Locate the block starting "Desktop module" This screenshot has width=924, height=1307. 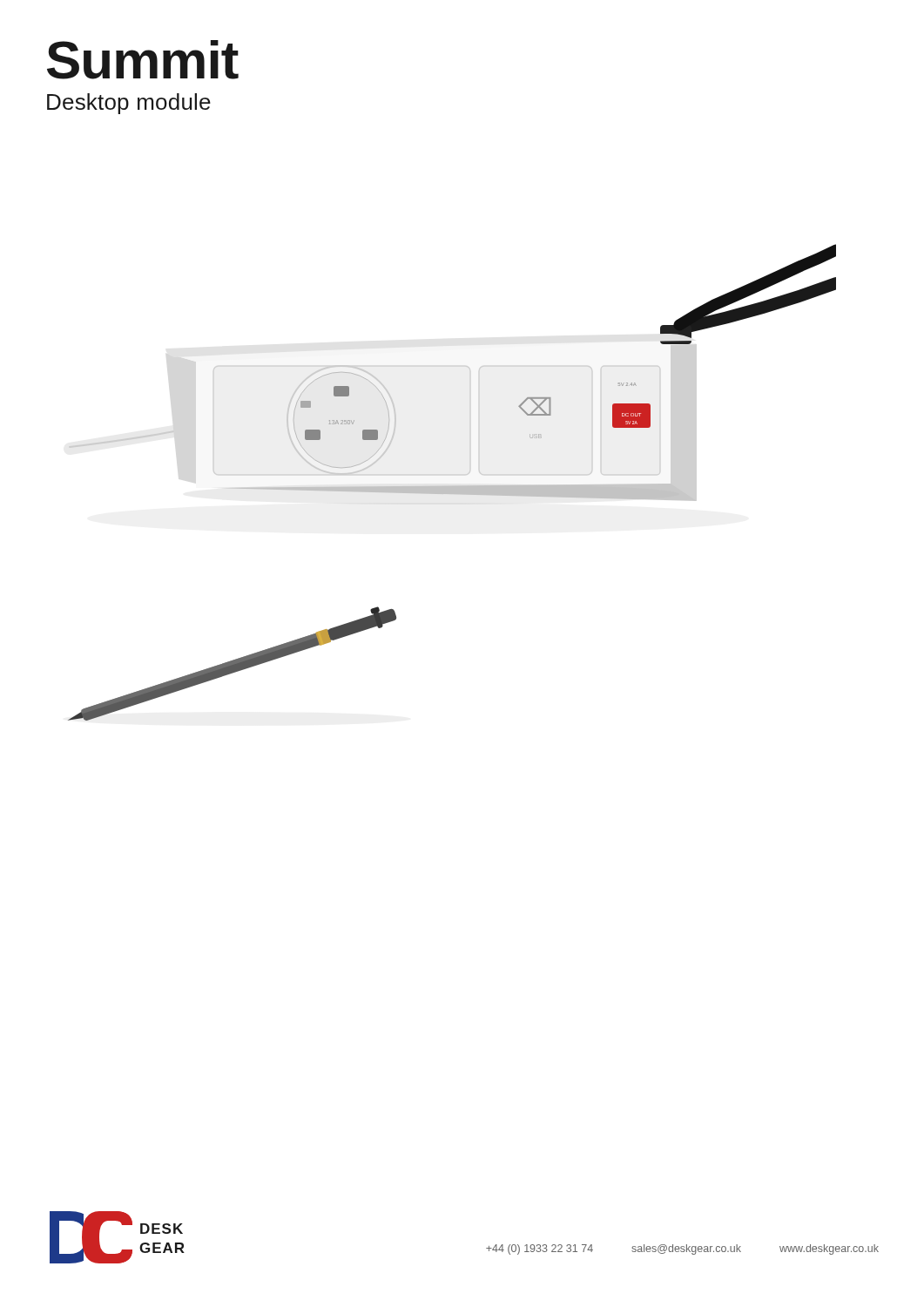128,102
